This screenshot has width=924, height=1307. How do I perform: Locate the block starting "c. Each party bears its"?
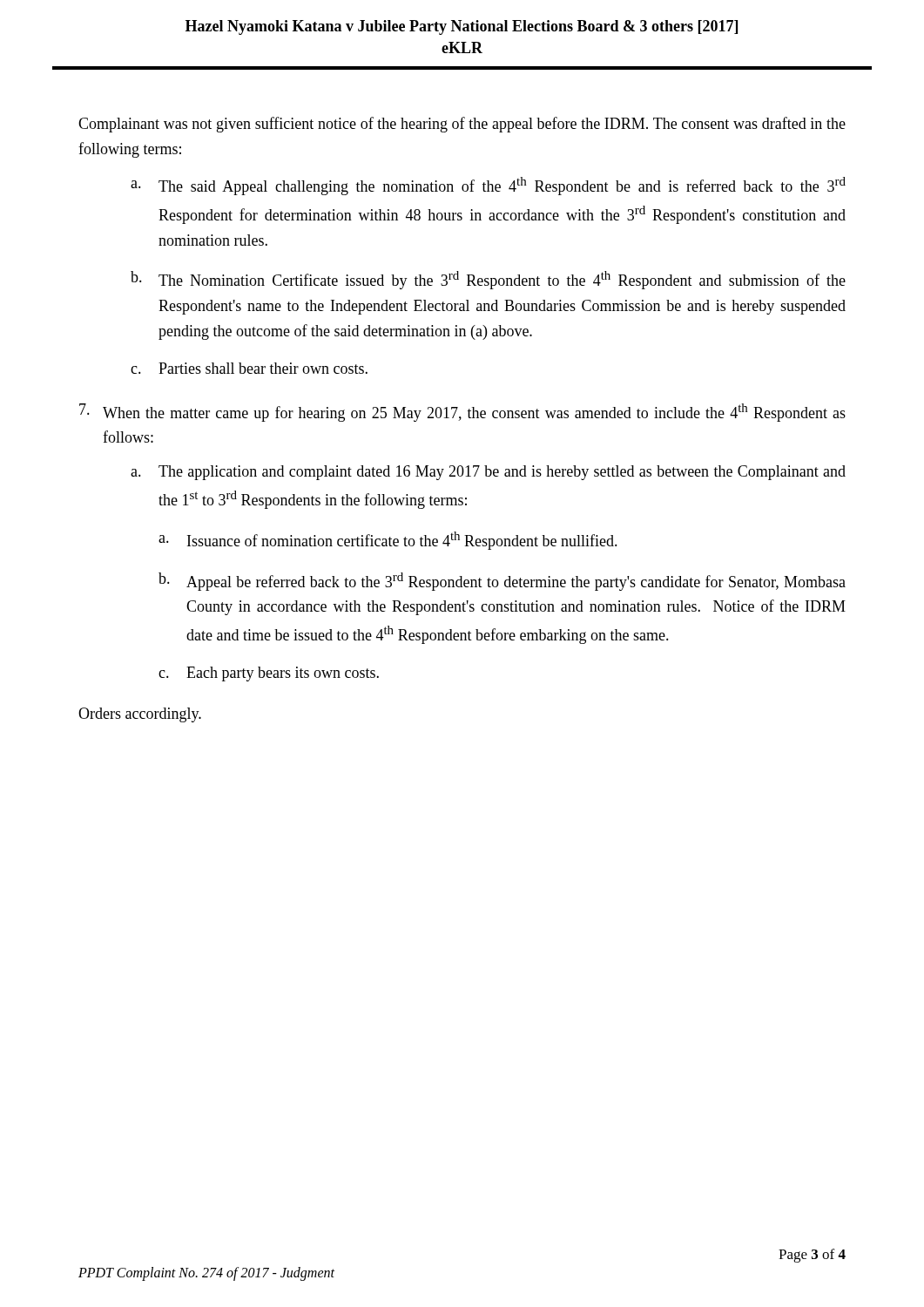pyautogui.click(x=269, y=674)
